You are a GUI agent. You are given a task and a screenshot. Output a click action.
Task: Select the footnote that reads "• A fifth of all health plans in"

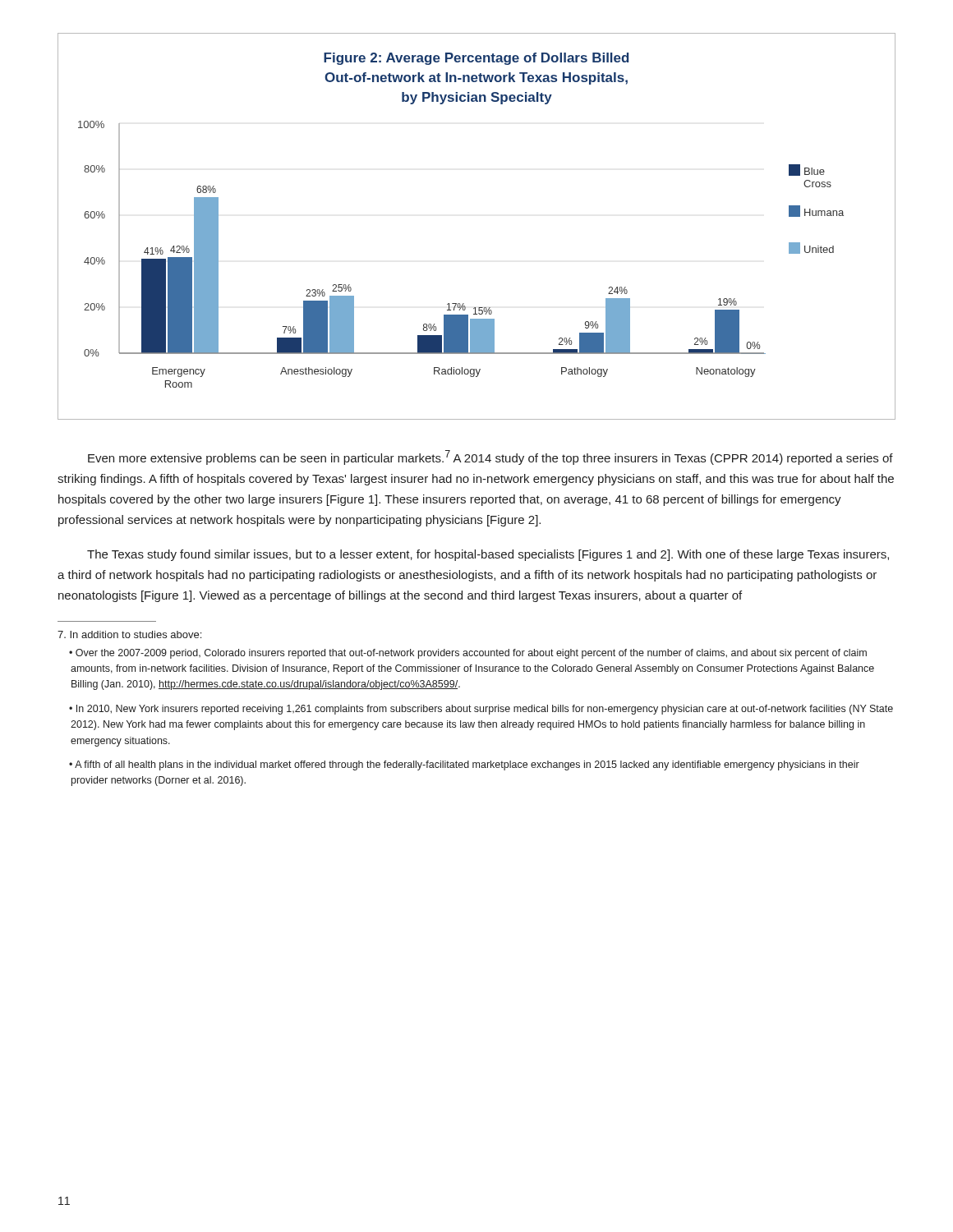point(464,773)
